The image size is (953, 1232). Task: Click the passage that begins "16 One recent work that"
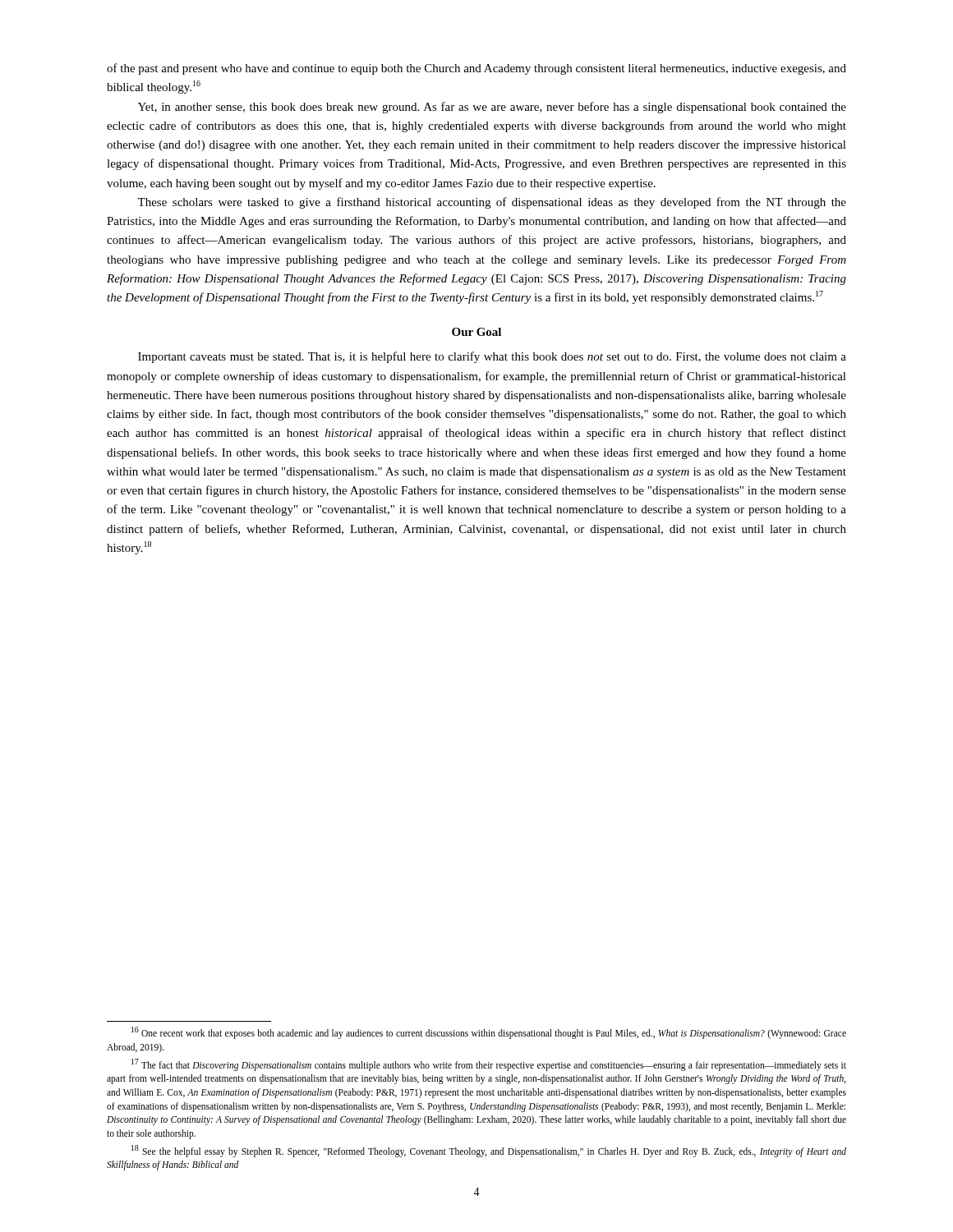pos(476,1040)
